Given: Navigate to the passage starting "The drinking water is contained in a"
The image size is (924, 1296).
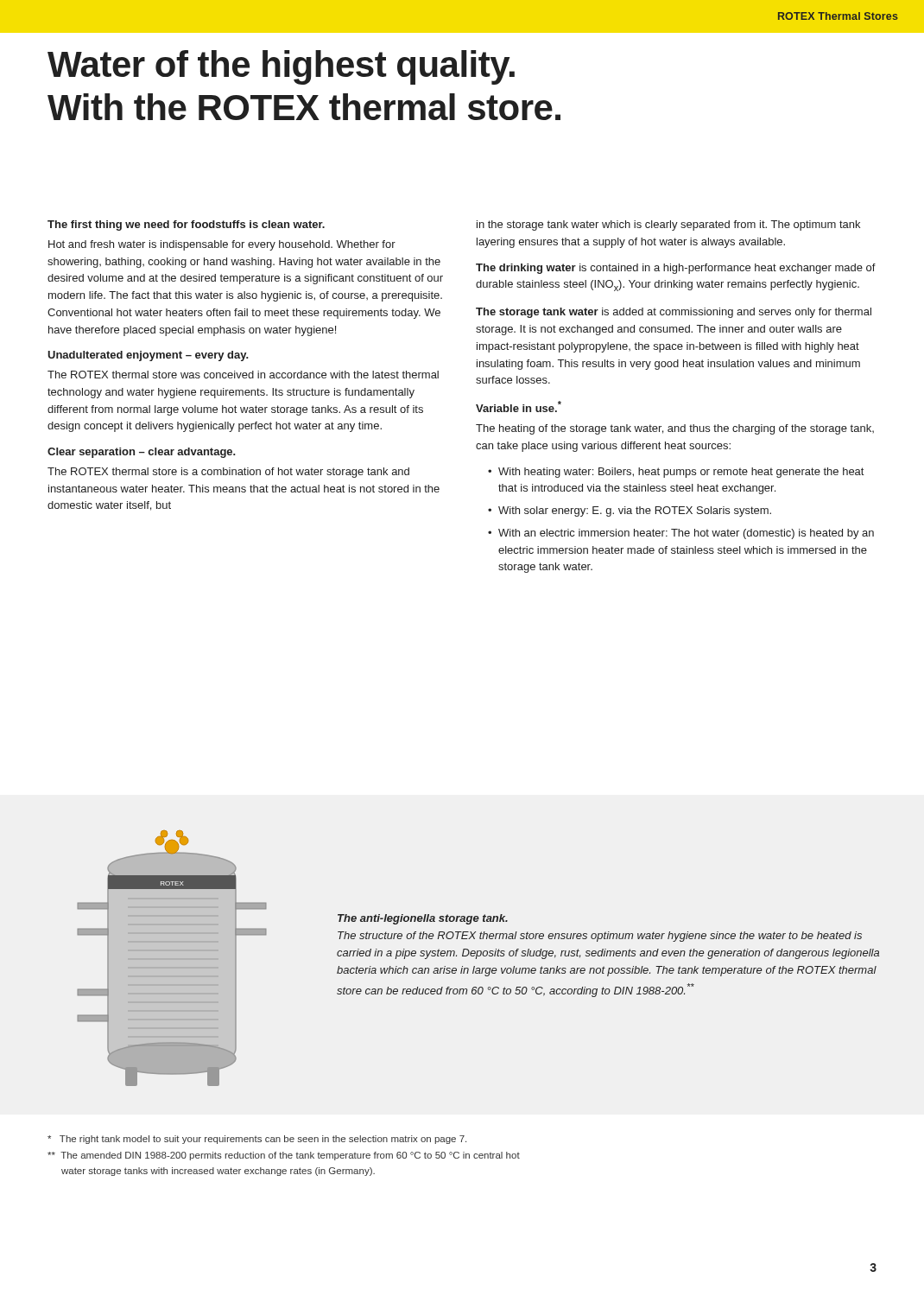Looking at the screenshot, I should click(x=676, y=277).
